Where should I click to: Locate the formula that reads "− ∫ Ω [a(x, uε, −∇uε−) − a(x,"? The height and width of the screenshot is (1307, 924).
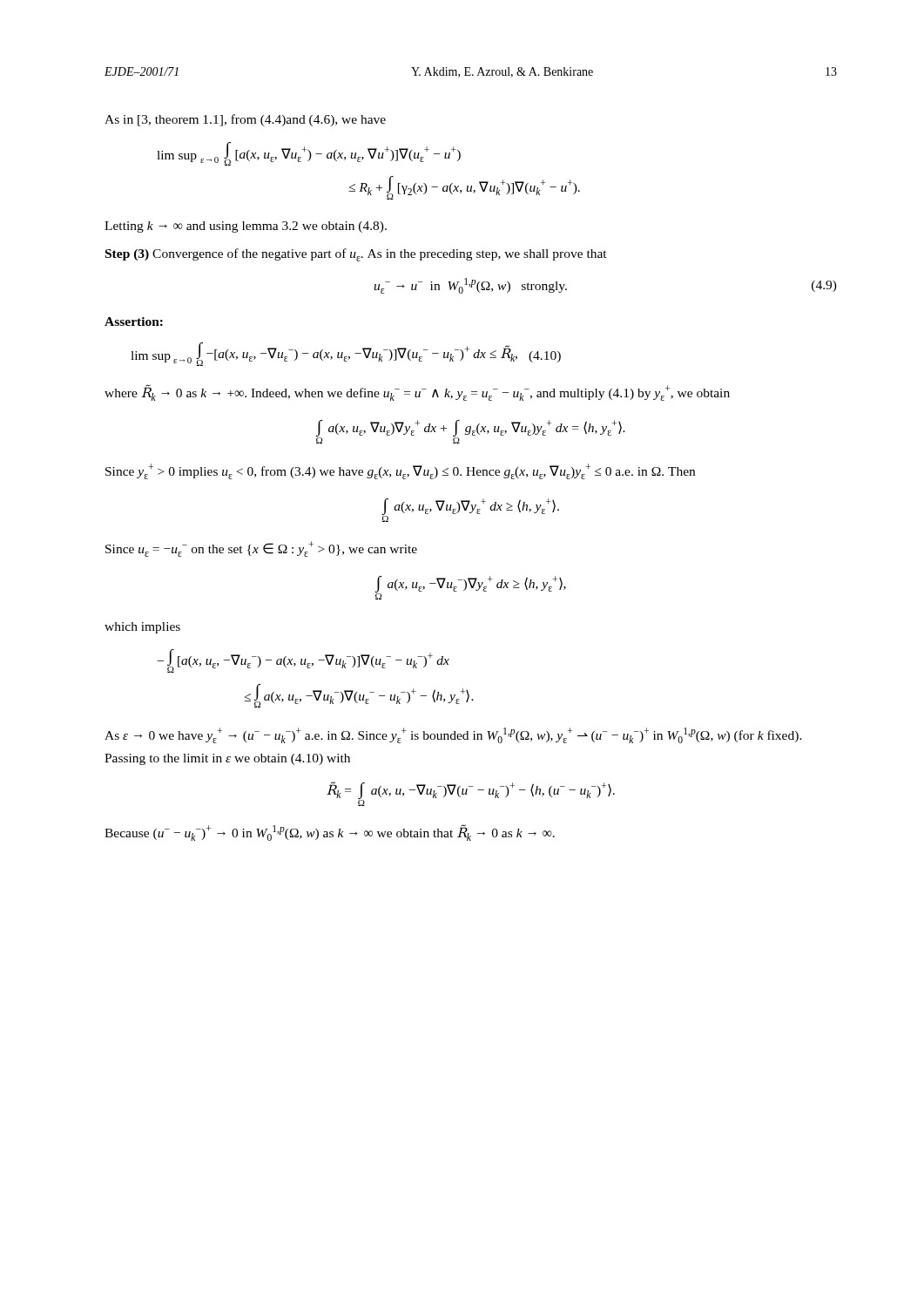coord(304,661)
